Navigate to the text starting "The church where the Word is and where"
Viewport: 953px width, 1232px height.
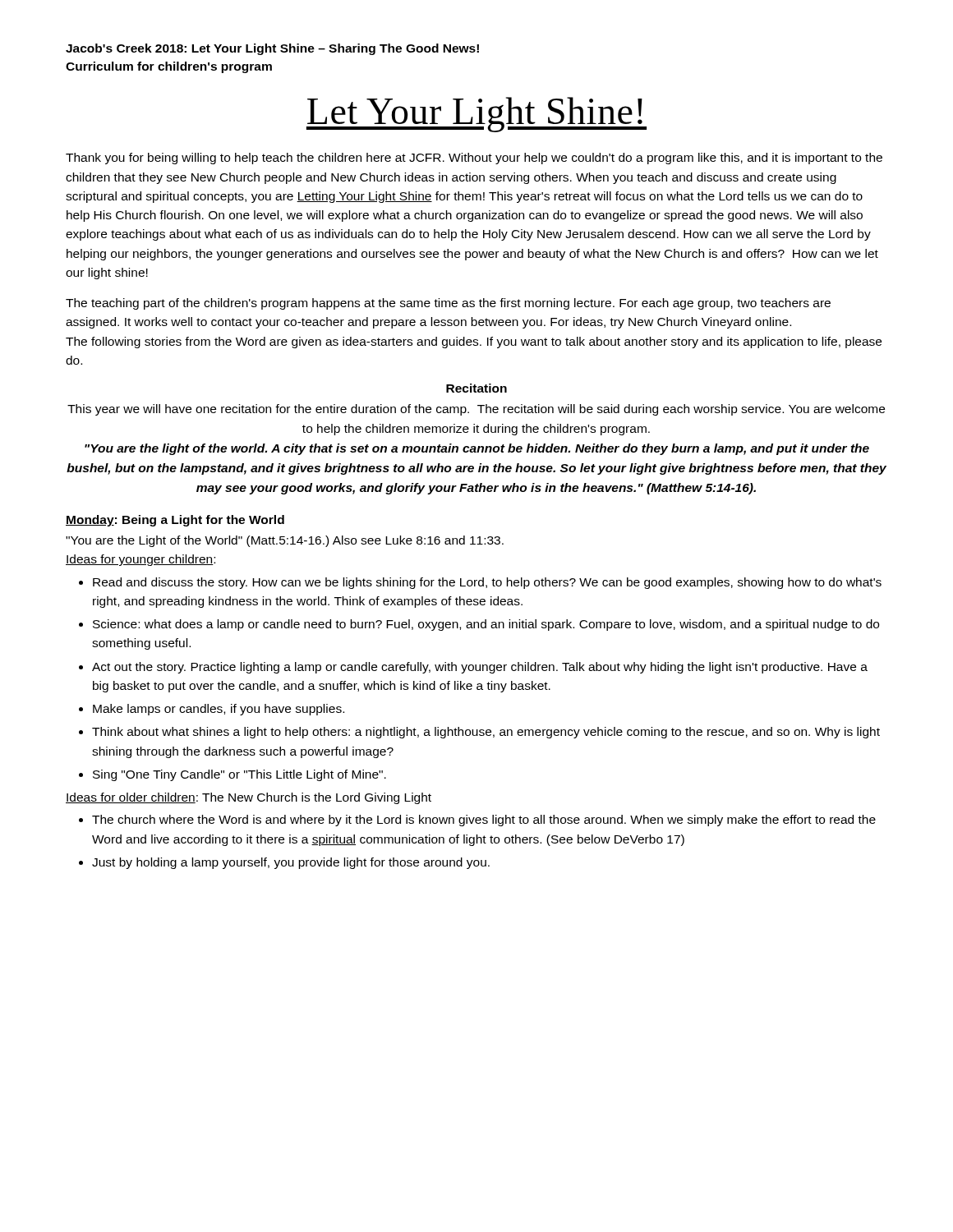click(x=484, y=829)
